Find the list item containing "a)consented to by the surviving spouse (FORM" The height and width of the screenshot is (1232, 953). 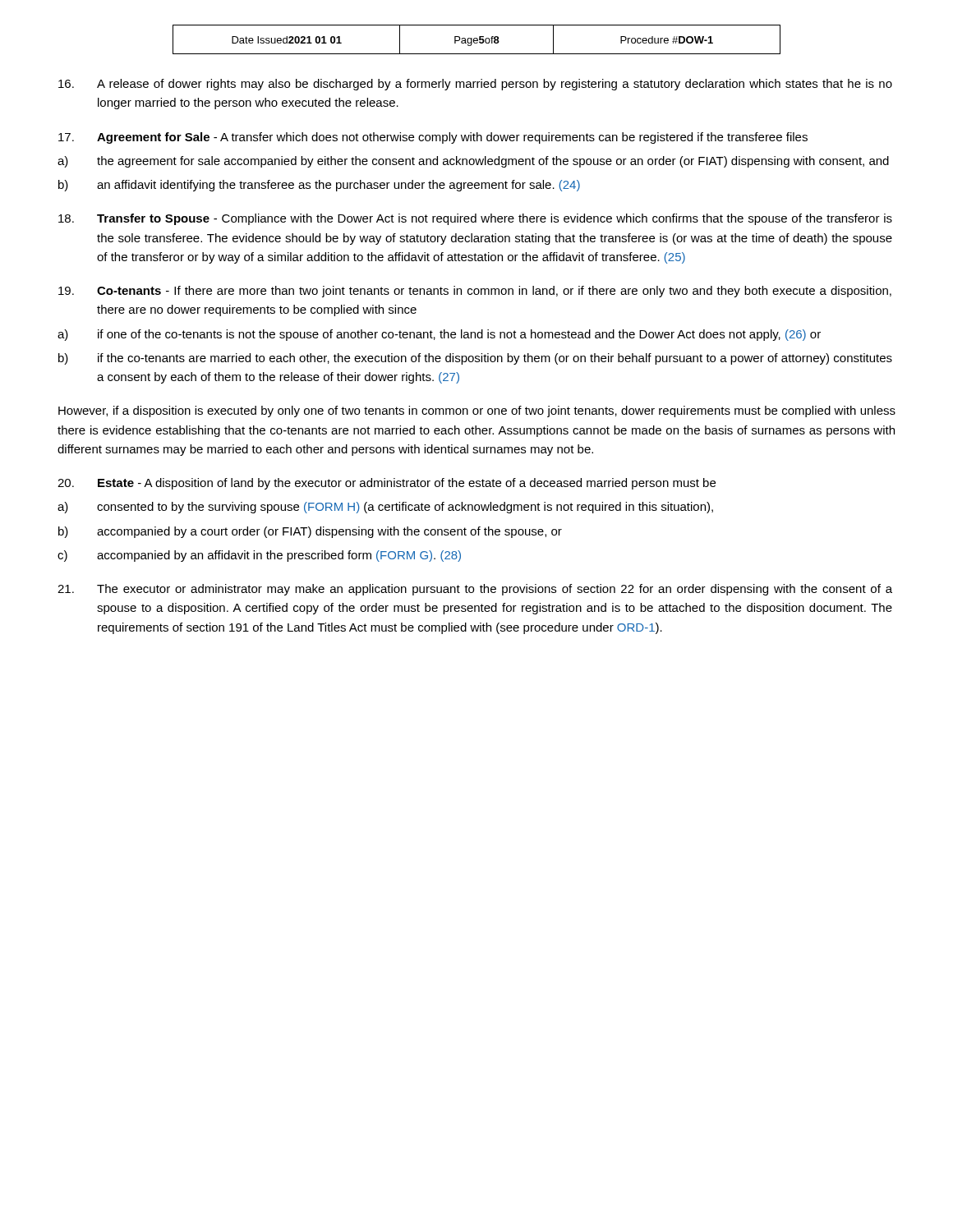(x=475, y=507)
